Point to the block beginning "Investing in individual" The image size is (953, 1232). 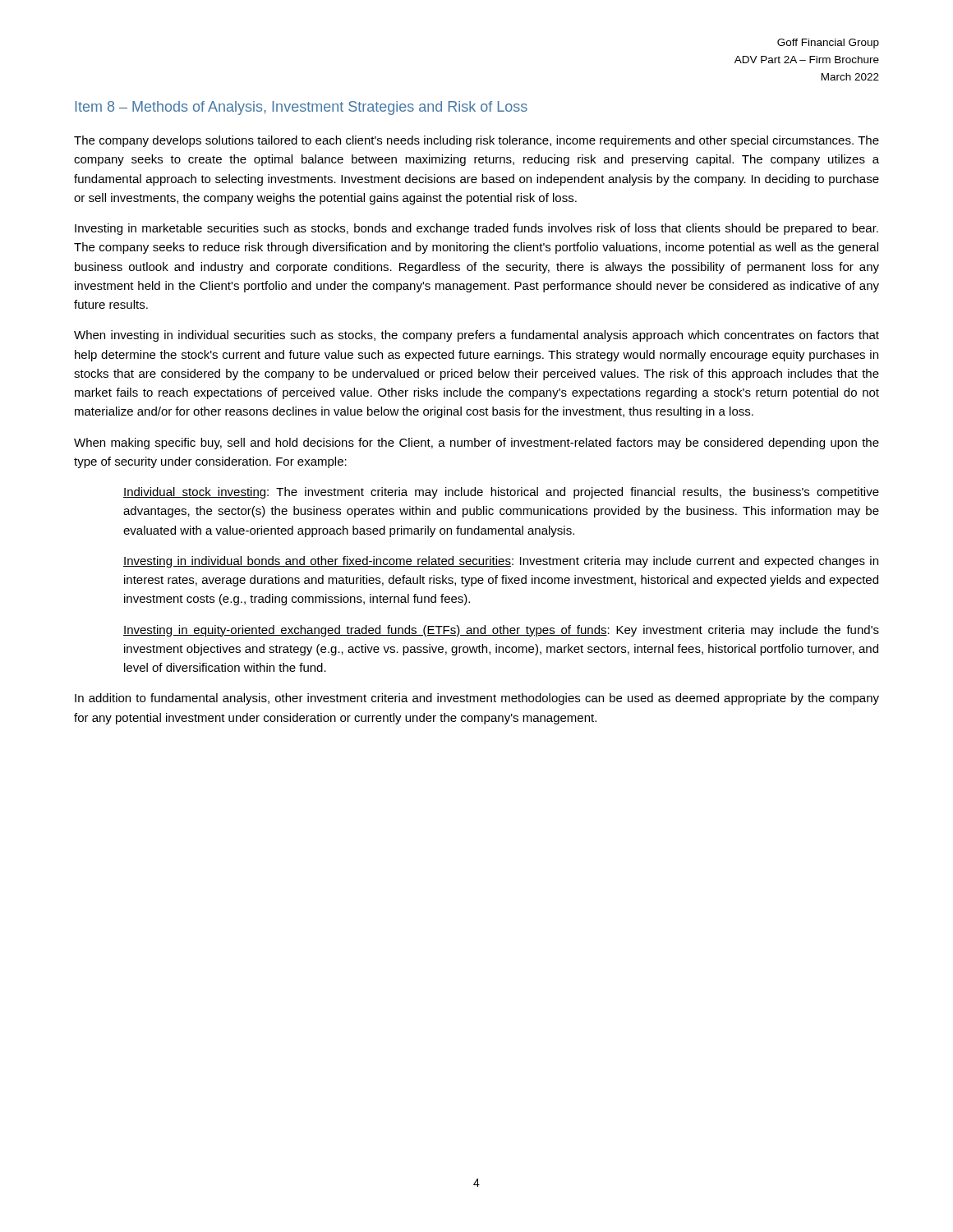(x=501, y=579)
